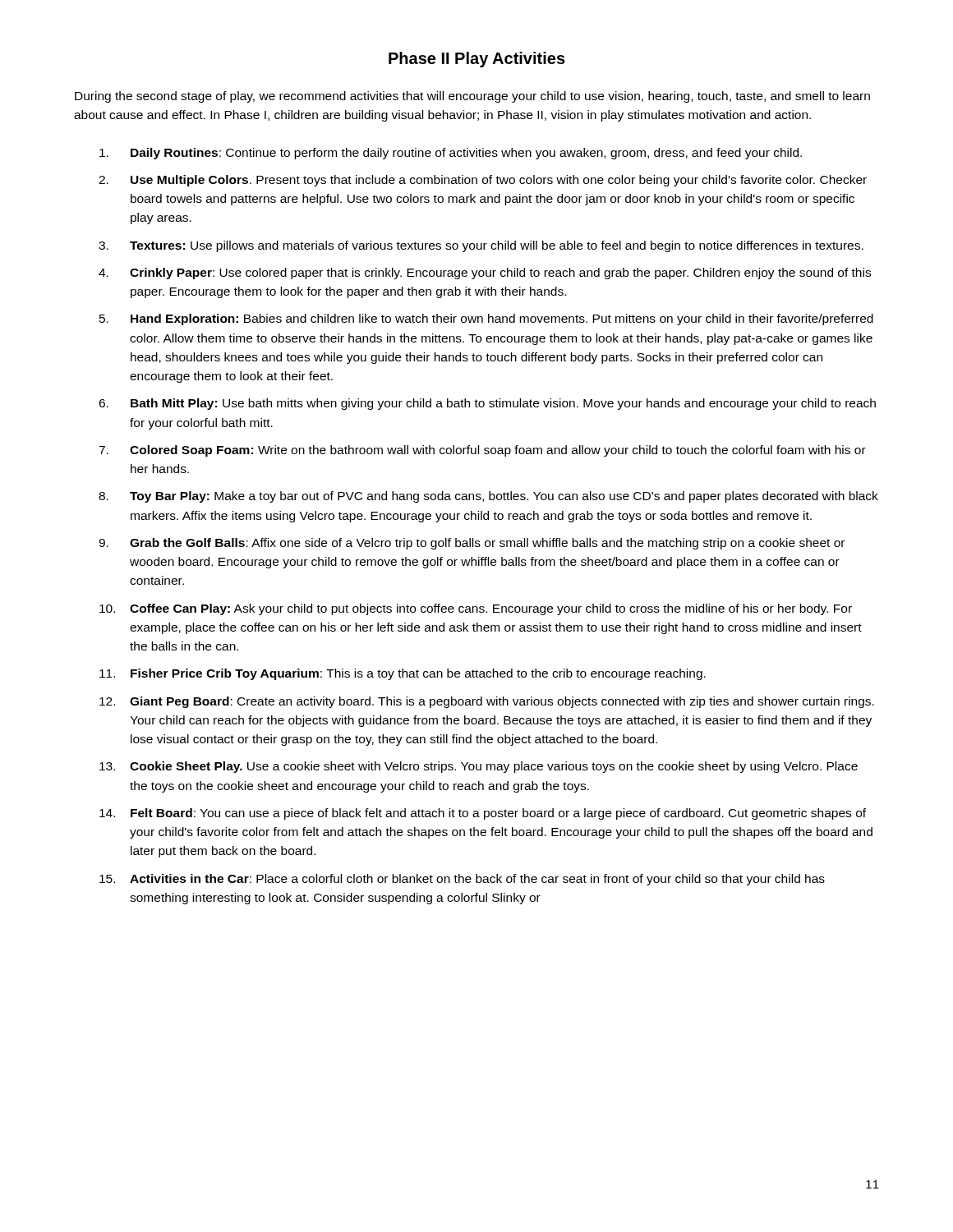The height and width of the screenshot is (1232, 953).
Task: Navigate to the text starting "5. Hand Exploration: Babies and children"
Action: click(489, 347)
